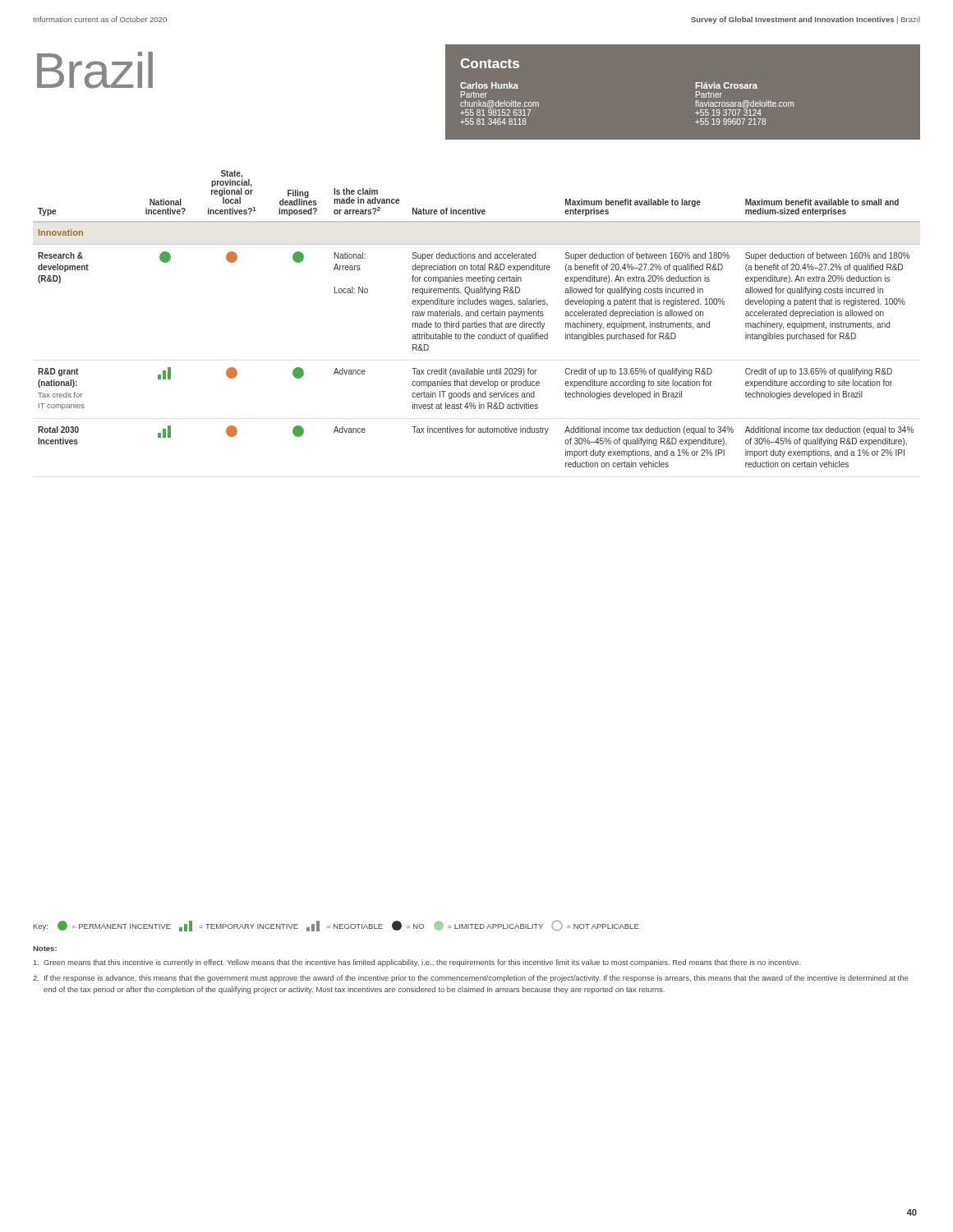Point to the block beginning "Key: = PERMANENT INCENTIVE"

[336, 926]
